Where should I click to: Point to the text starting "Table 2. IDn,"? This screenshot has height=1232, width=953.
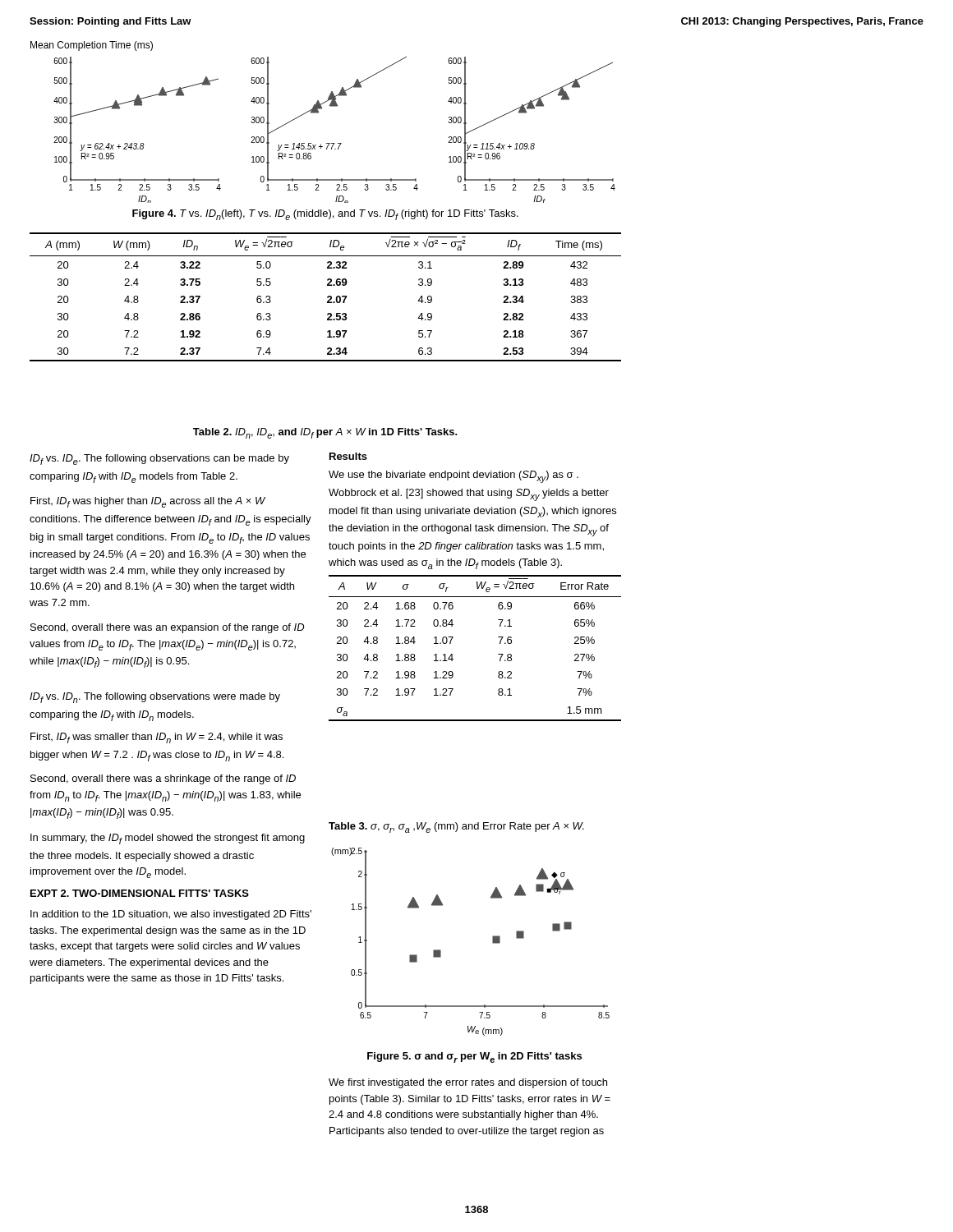pos(325,433)
